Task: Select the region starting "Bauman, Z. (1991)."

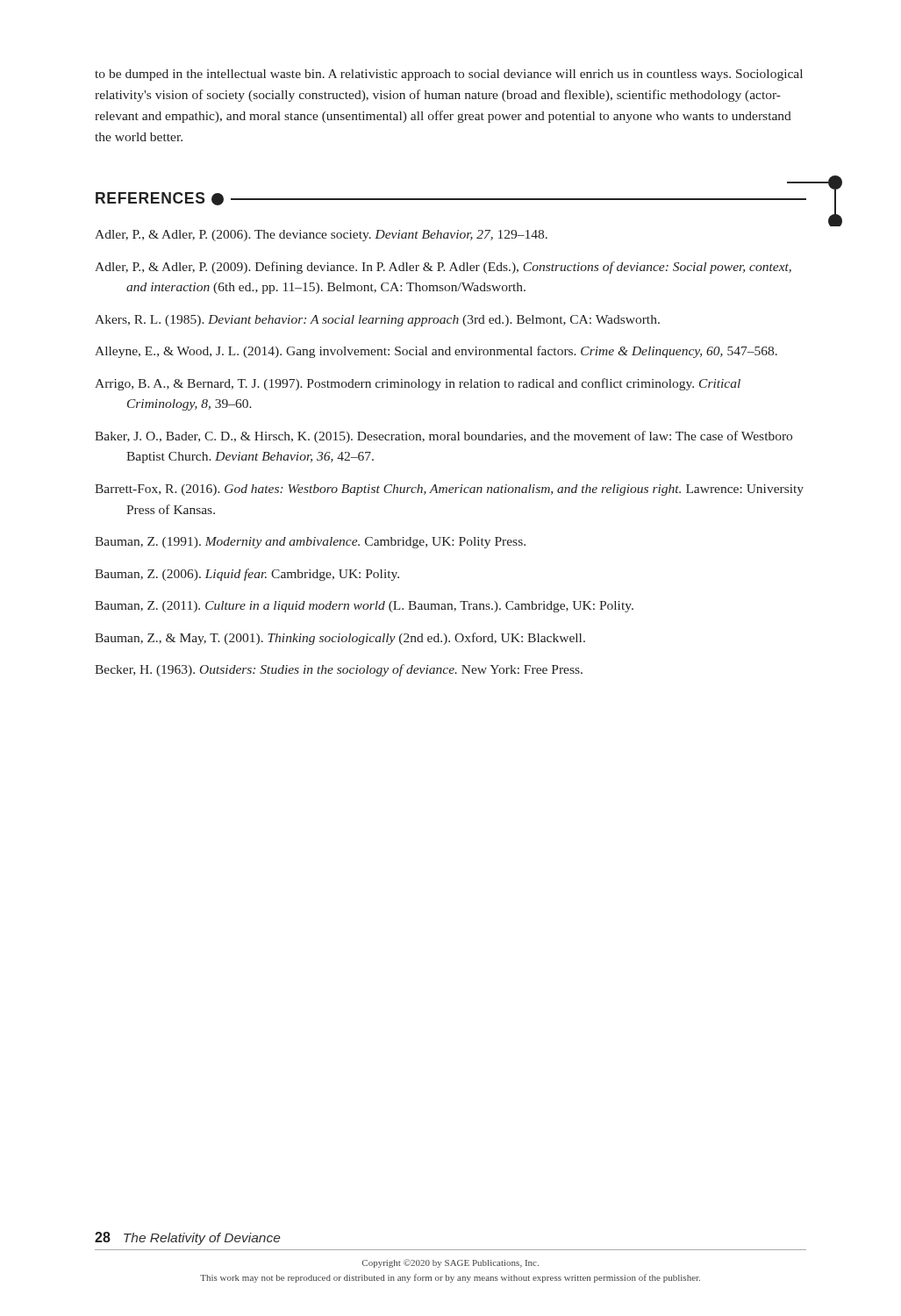Action: (x=311, y=541)
